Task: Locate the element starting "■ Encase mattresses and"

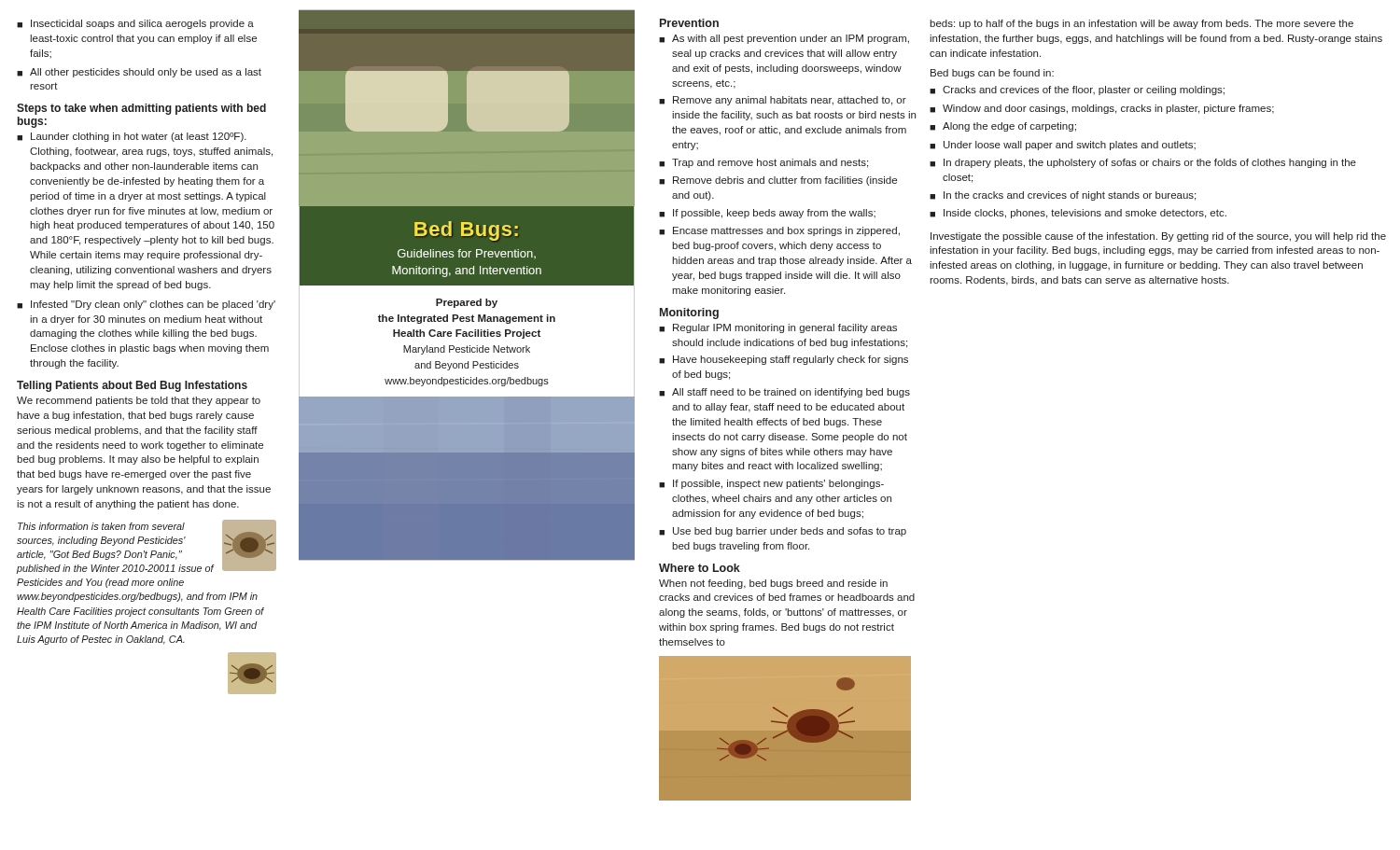Action: pos(788,261)
